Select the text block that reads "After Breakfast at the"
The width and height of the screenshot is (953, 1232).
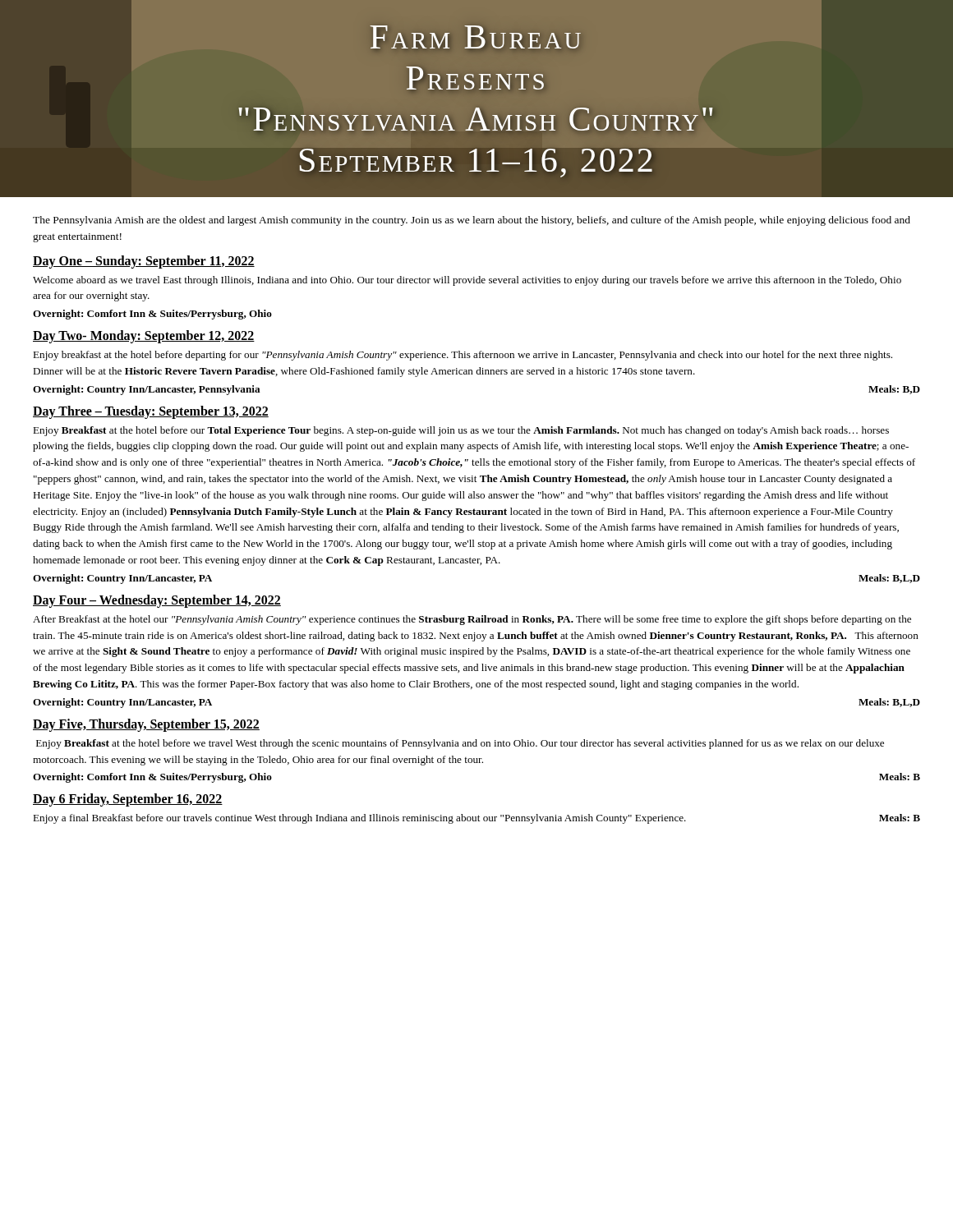pyautogui.click(x=476, y=651)
